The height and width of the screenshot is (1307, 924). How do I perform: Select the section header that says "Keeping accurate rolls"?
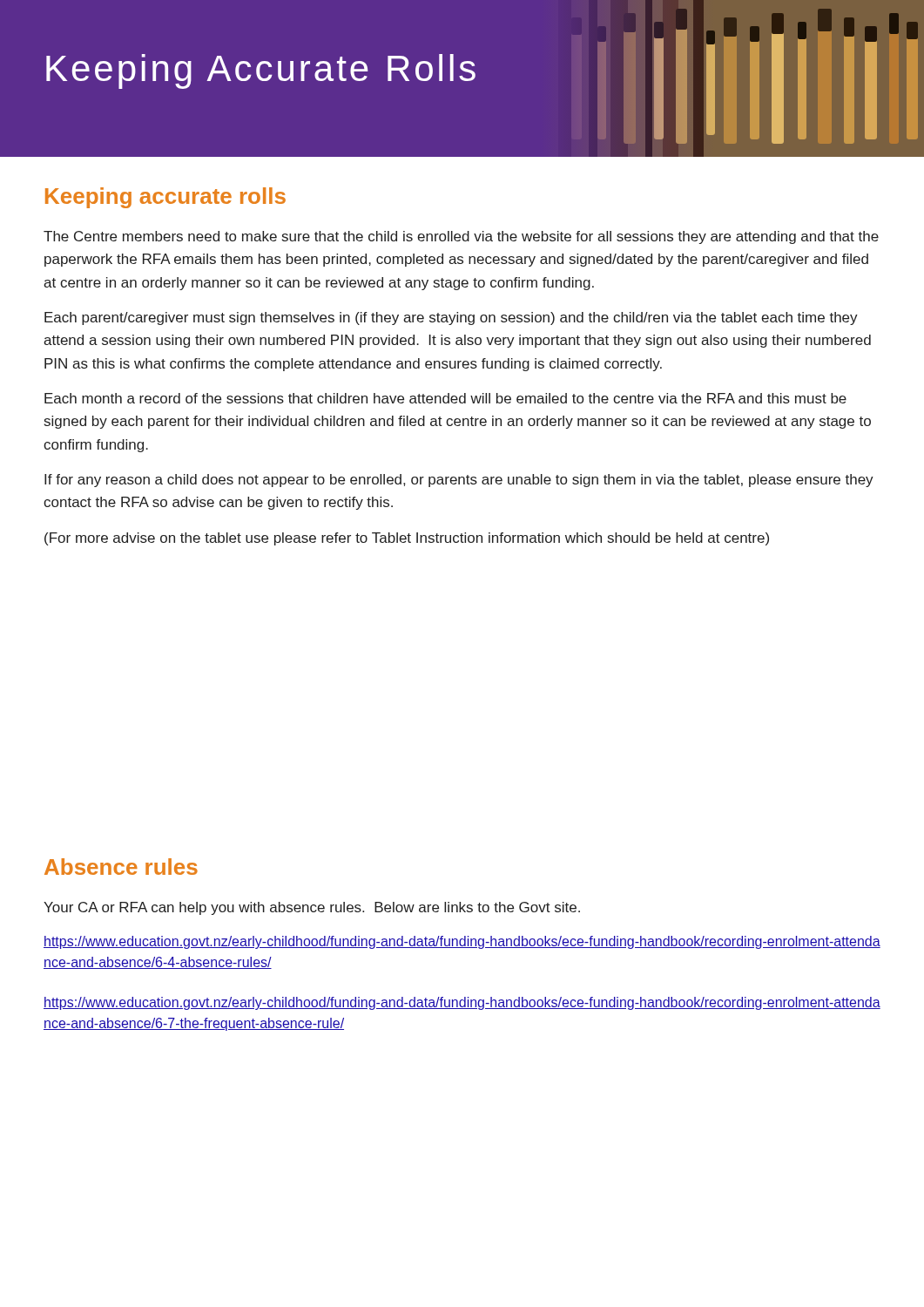(x=165, y=196)
